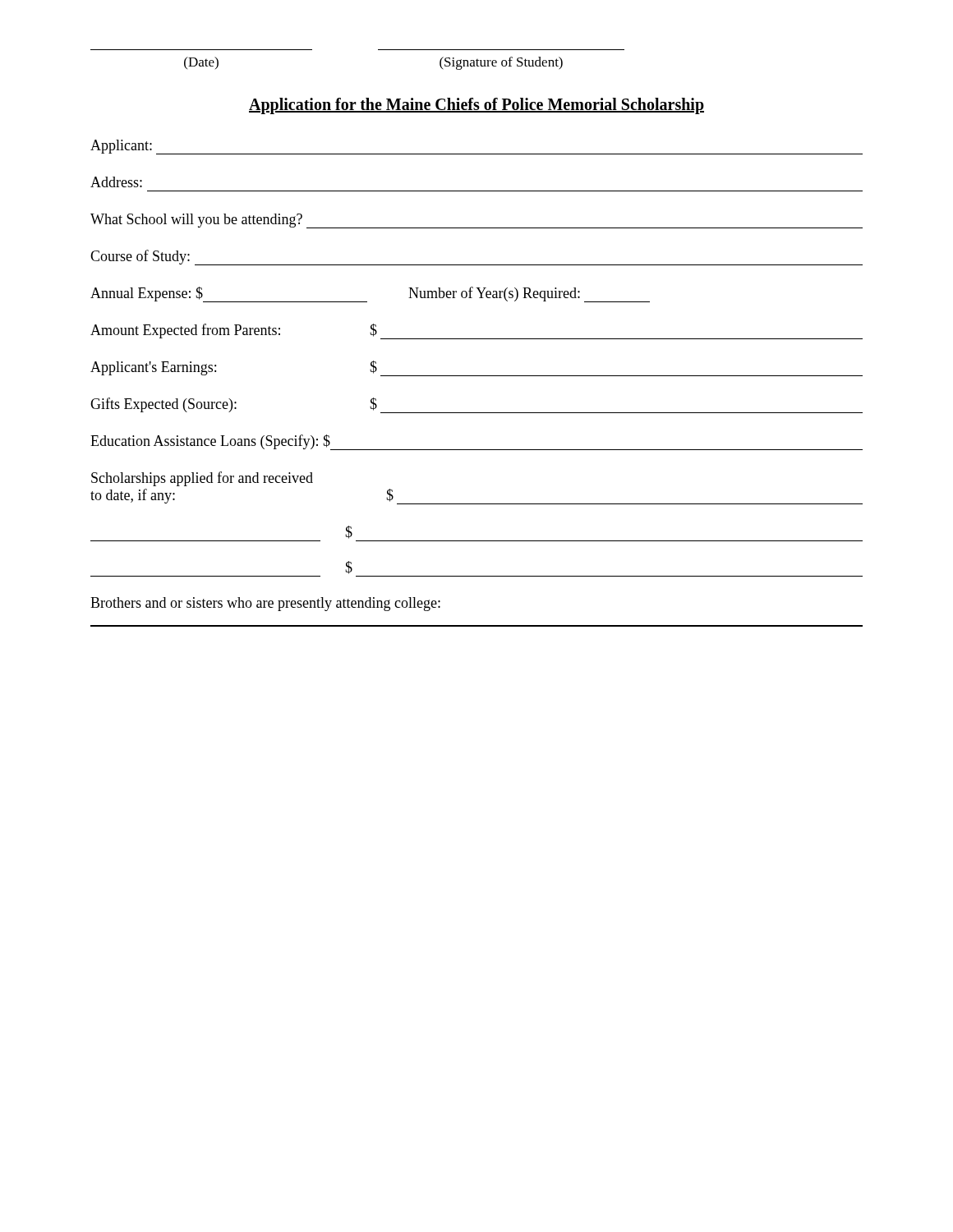
Task: Point to "Gifts Expected (Source): $"
Action: click(x=476, y=404)
